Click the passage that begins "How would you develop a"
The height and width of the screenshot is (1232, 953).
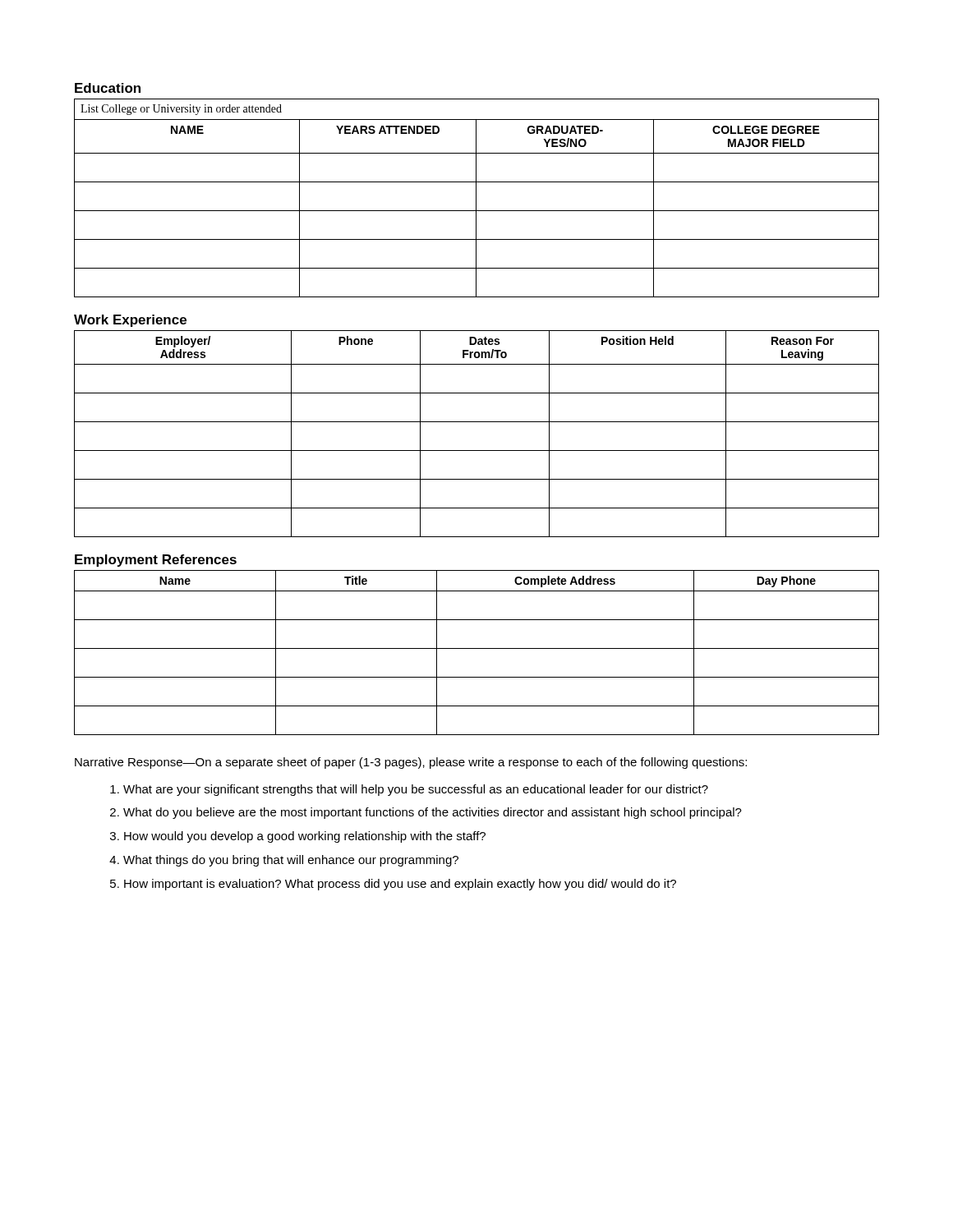(305, 836)
